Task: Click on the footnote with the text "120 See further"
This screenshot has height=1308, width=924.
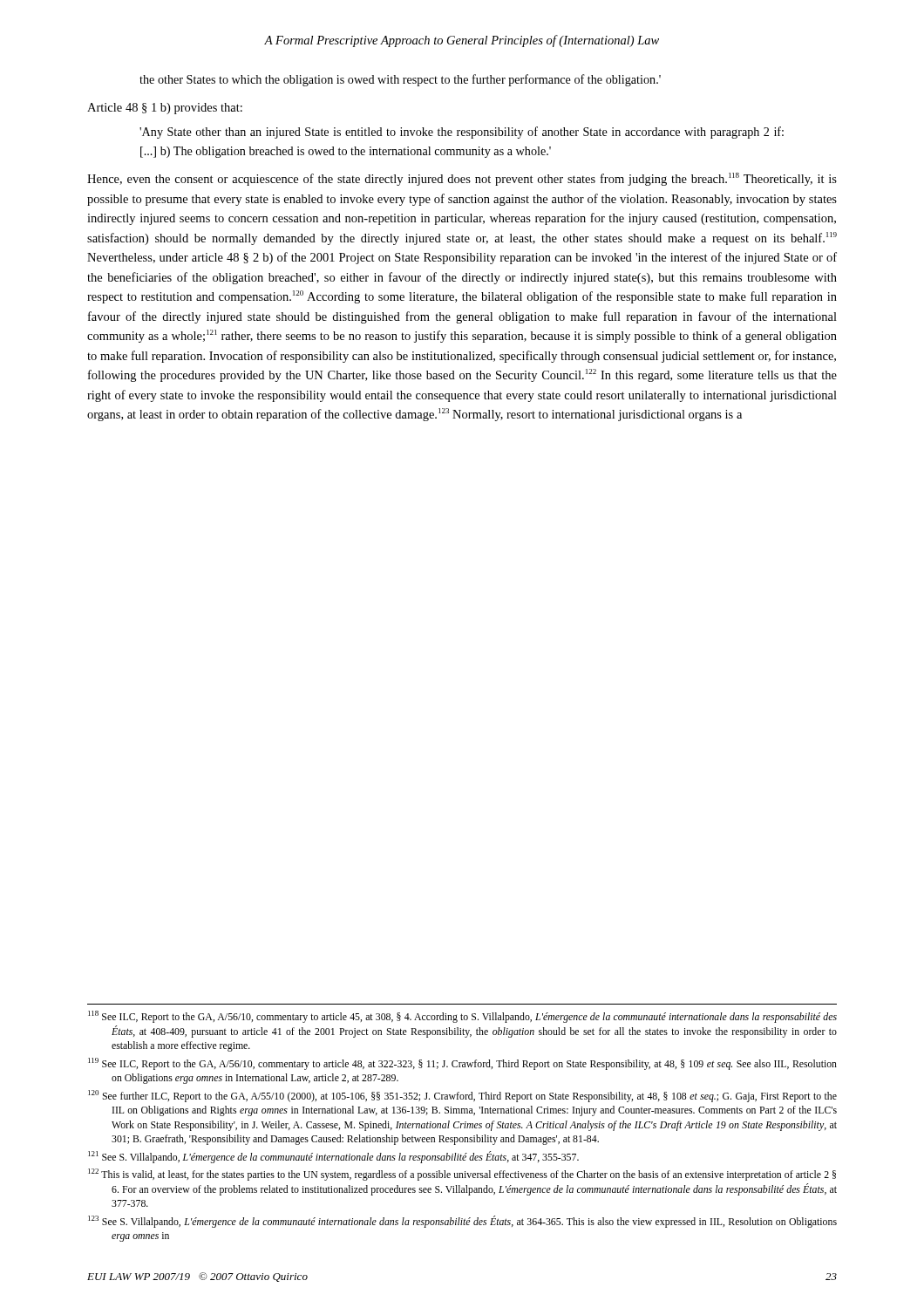Action: 462,1117
